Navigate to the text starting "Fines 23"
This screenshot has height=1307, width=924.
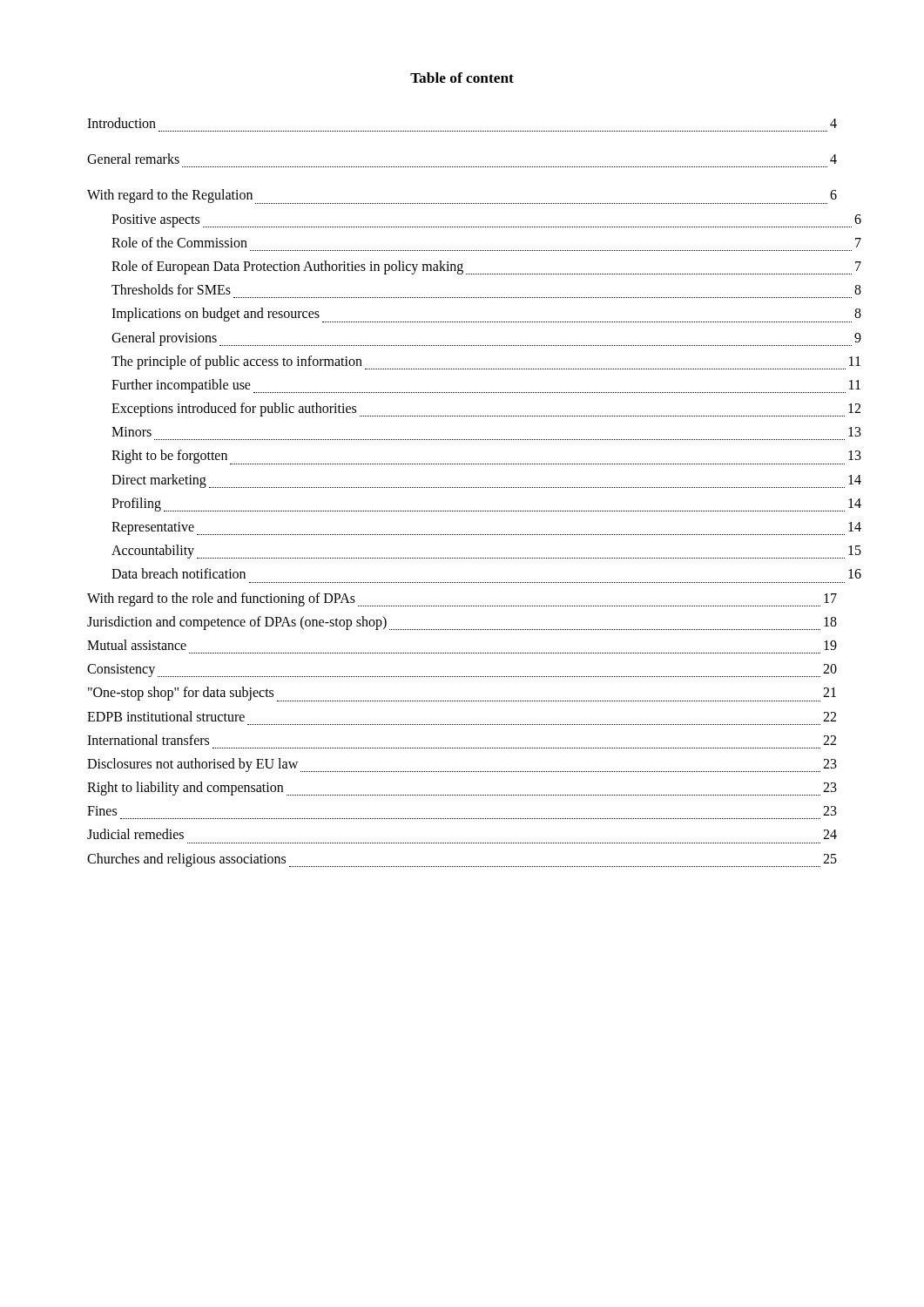point(462,811)
